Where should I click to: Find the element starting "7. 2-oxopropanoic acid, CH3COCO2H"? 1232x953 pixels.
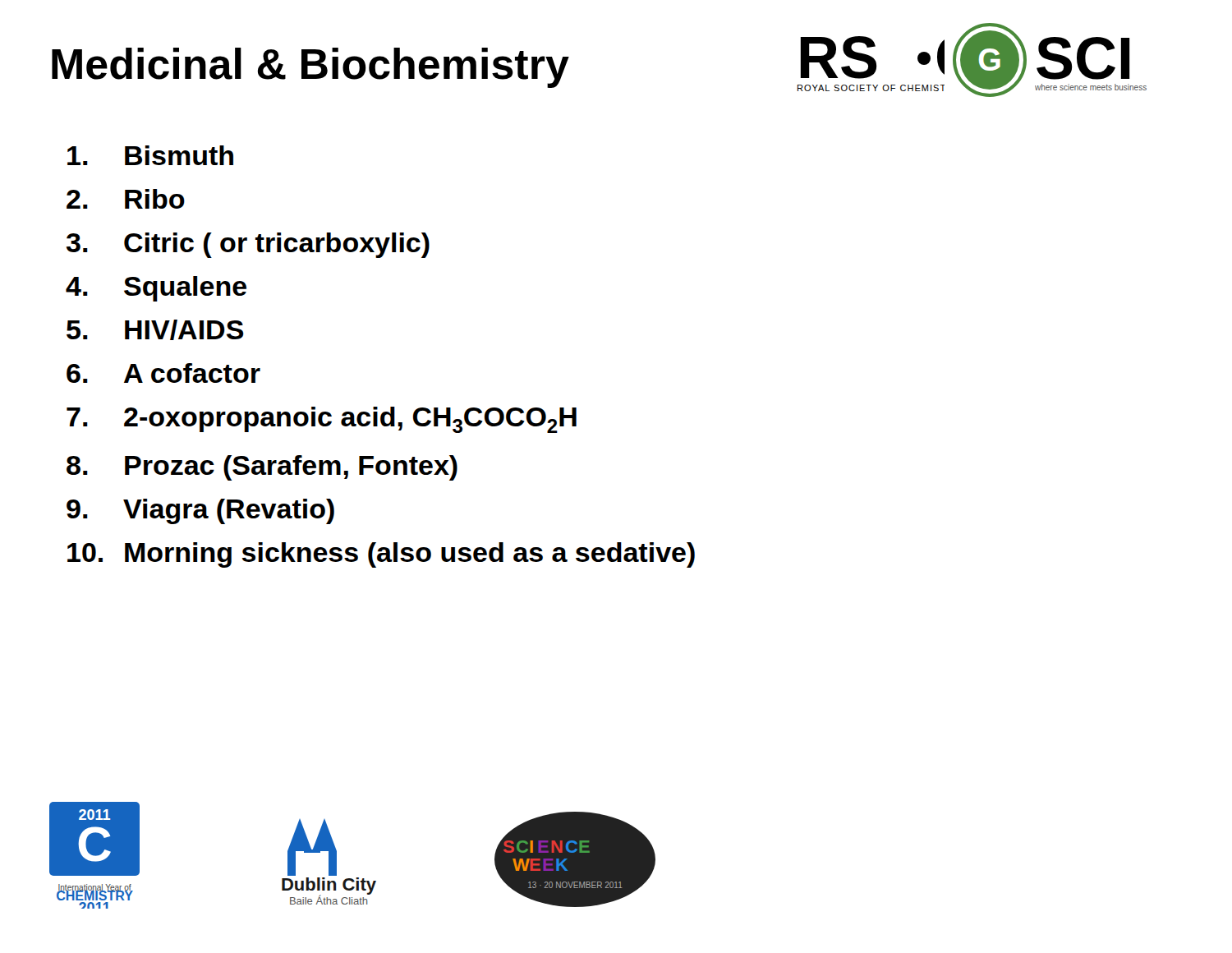coord(322,419)
